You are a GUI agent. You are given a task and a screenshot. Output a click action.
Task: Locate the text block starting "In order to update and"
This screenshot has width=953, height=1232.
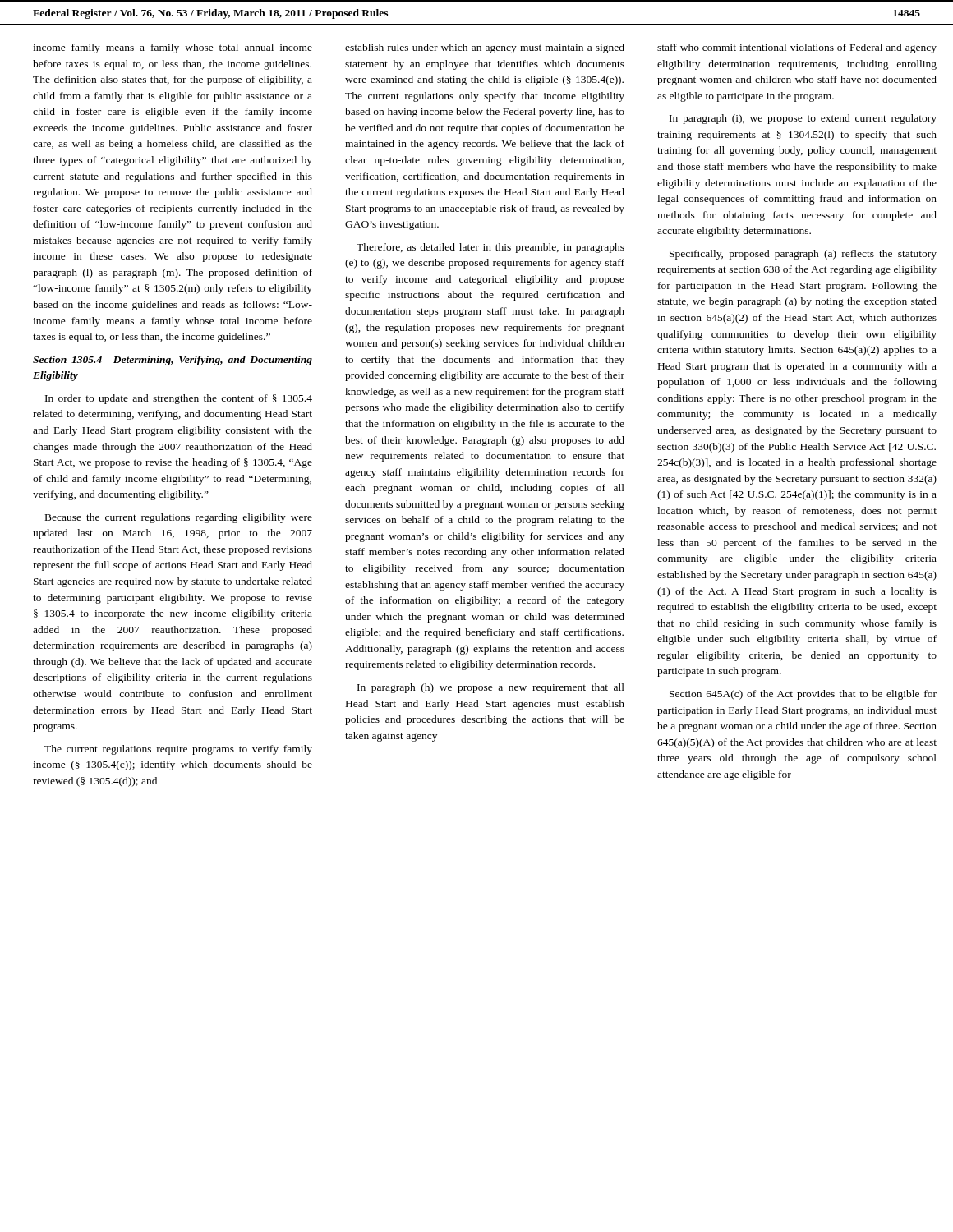click(173, 589)
